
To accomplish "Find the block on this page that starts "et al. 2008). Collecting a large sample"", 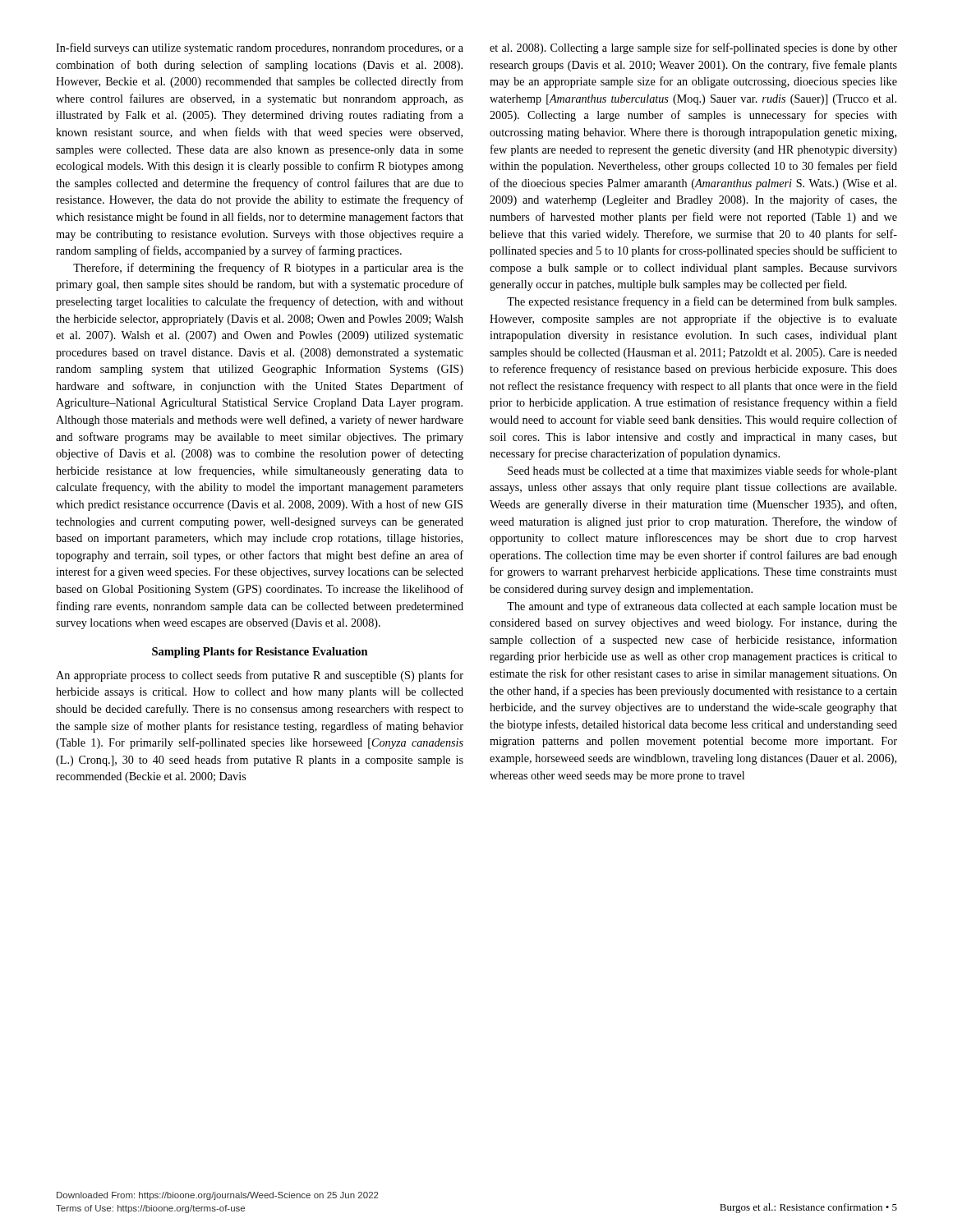I will [693, 166].
